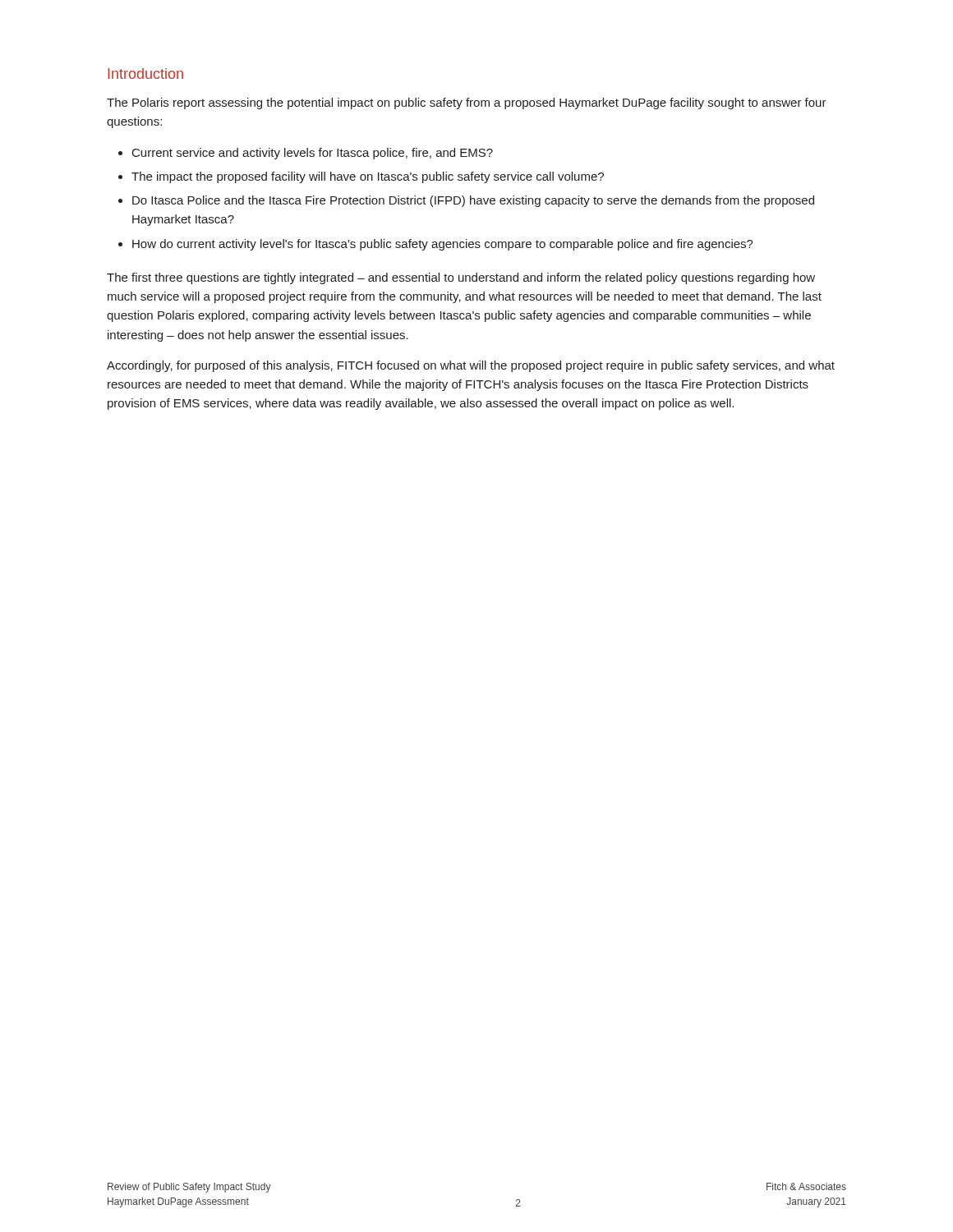Point to the element starting "Do Itasca Police and"
The image size is (953, 1232).
coord(473,210)
